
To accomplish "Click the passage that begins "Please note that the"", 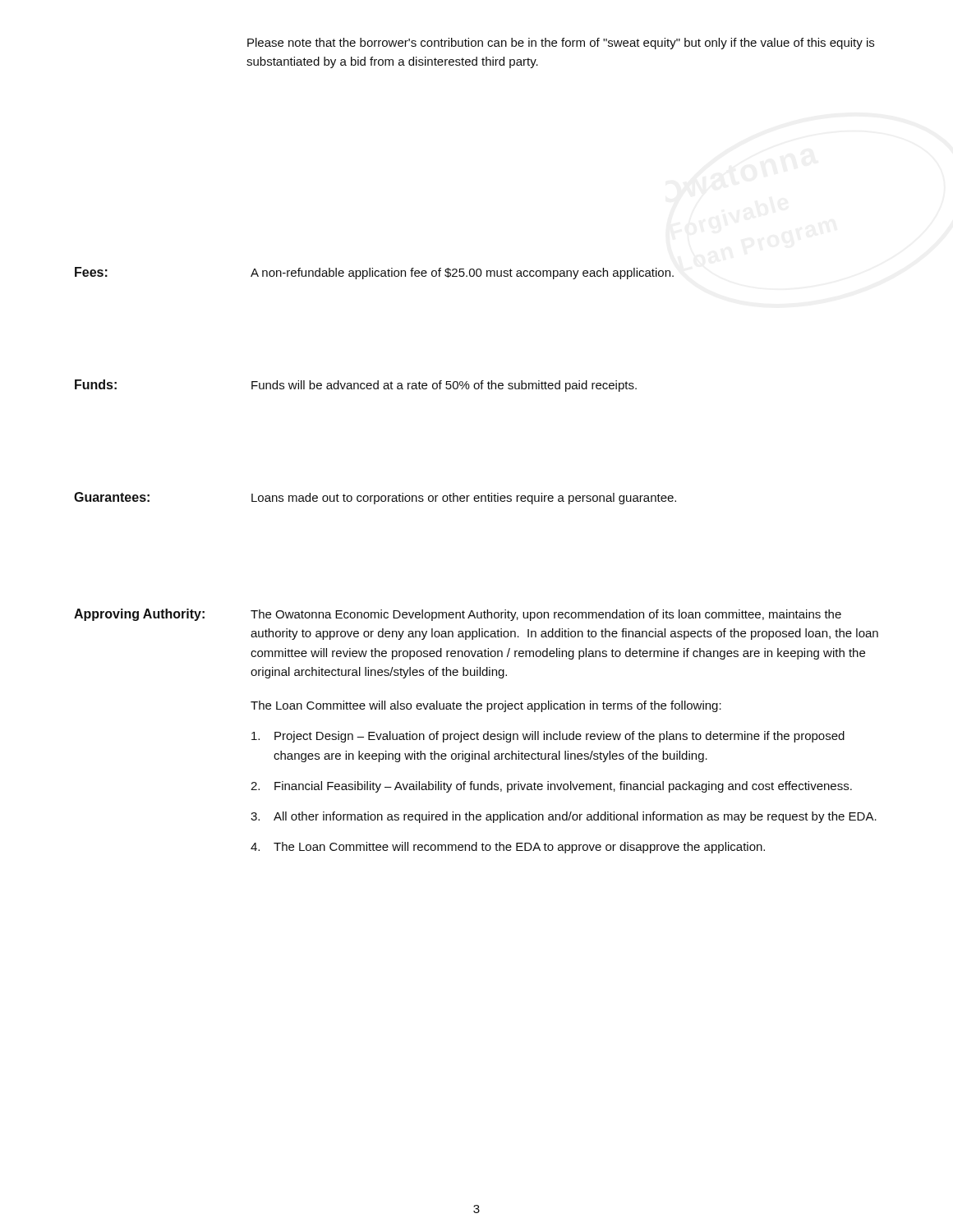I will pos(561,52).
